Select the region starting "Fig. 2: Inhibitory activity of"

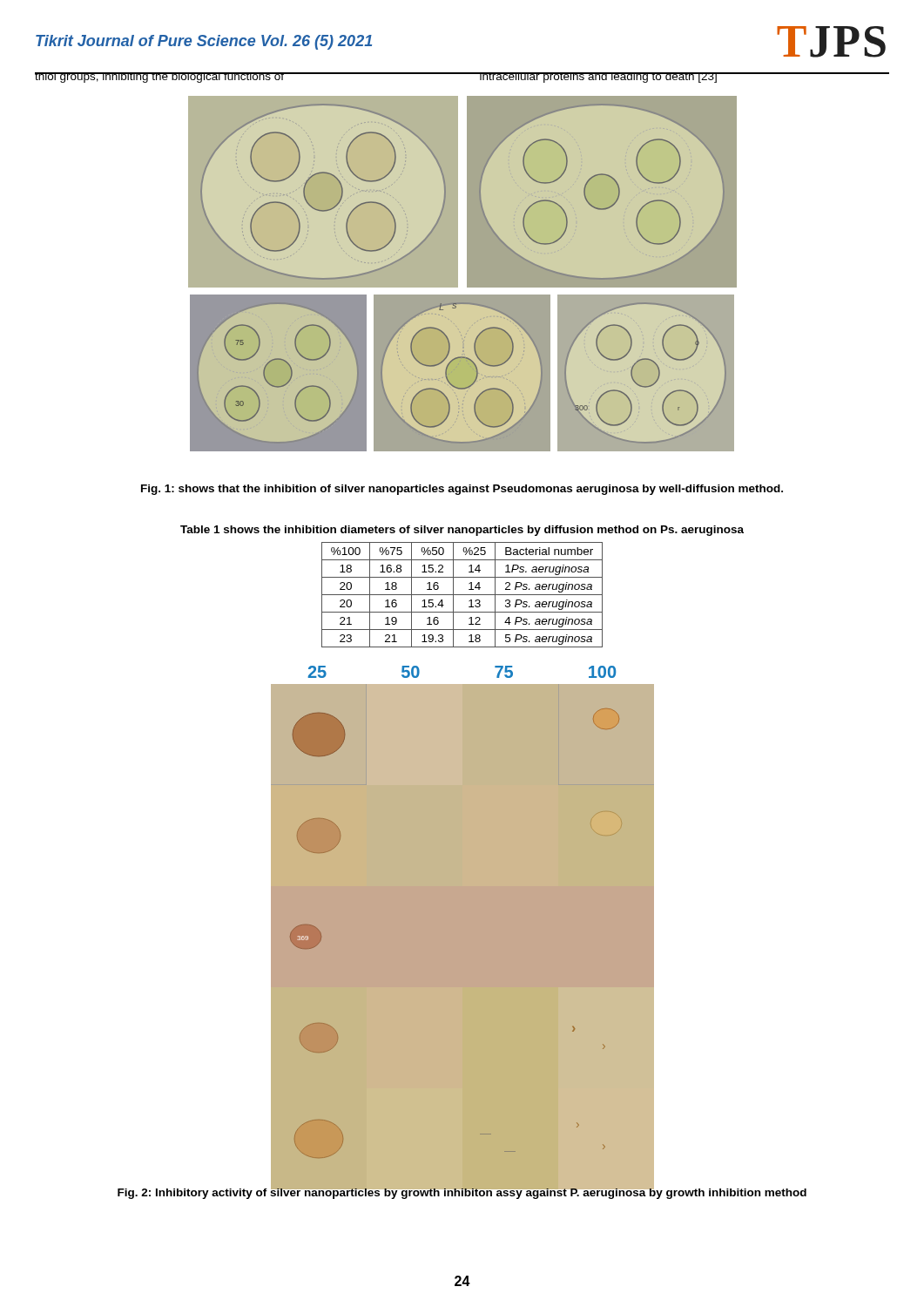coord(462,1192)
